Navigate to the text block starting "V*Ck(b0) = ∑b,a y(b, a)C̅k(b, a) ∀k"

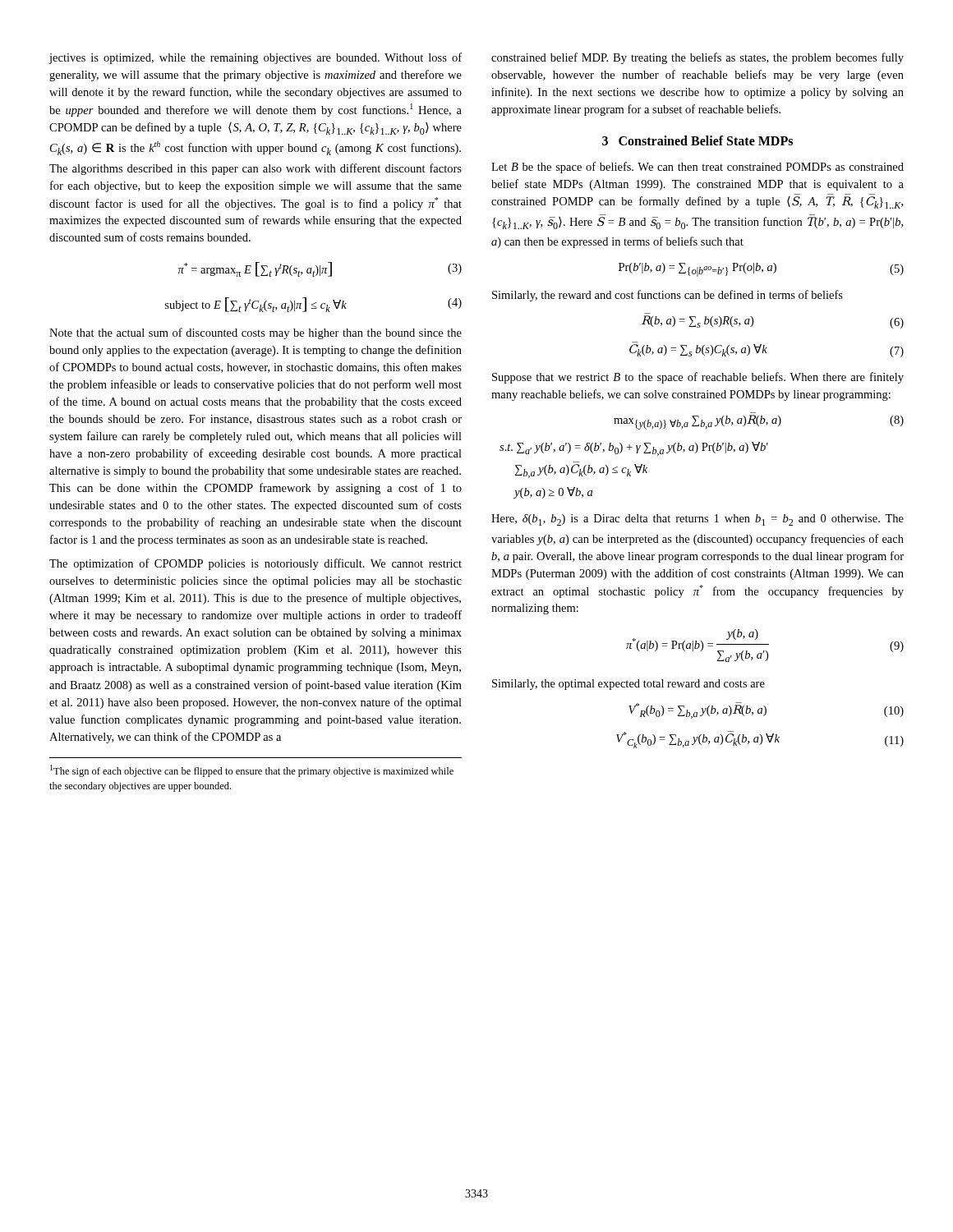698,741
